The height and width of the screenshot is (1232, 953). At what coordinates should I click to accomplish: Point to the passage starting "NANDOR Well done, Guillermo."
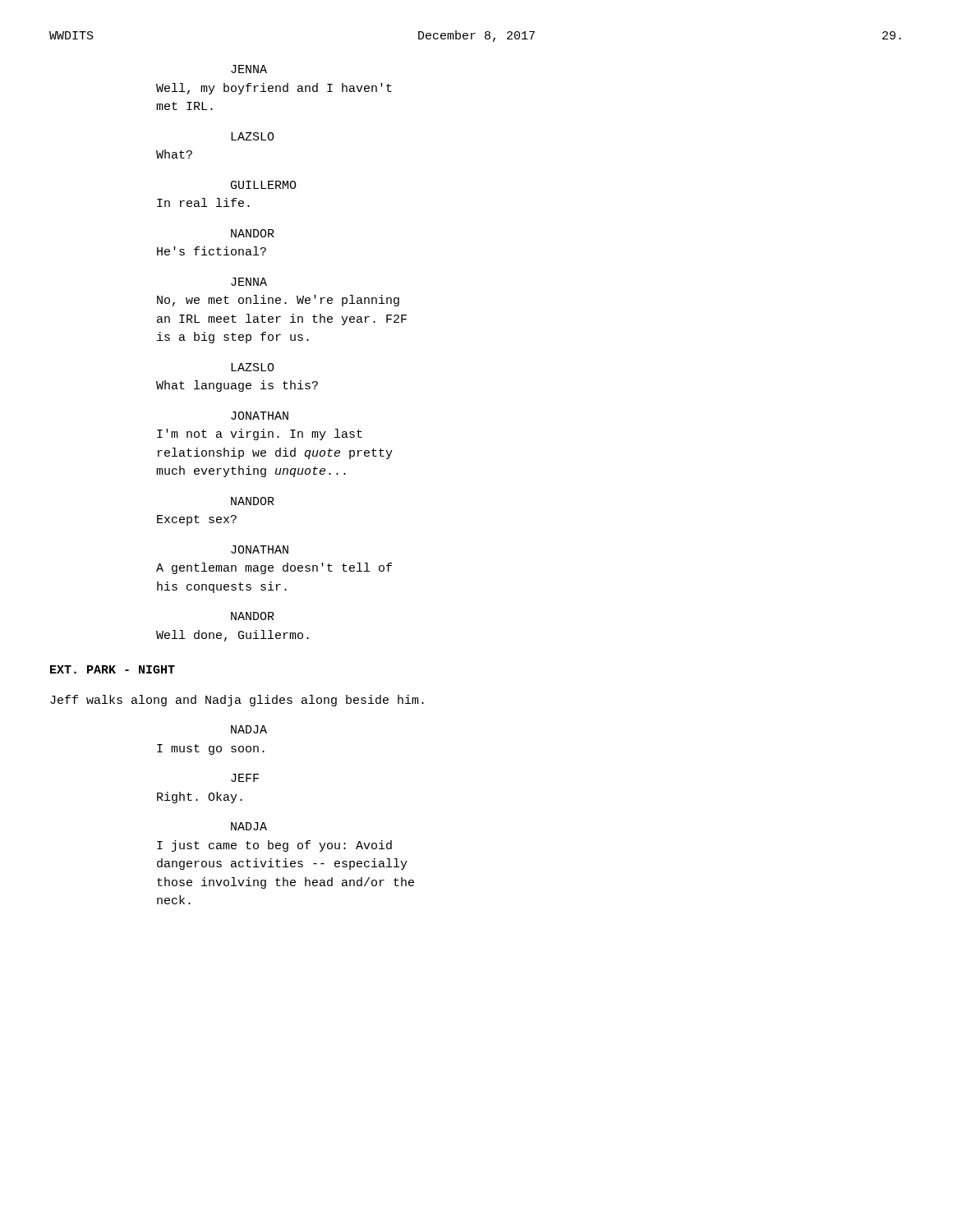[253, 616]
